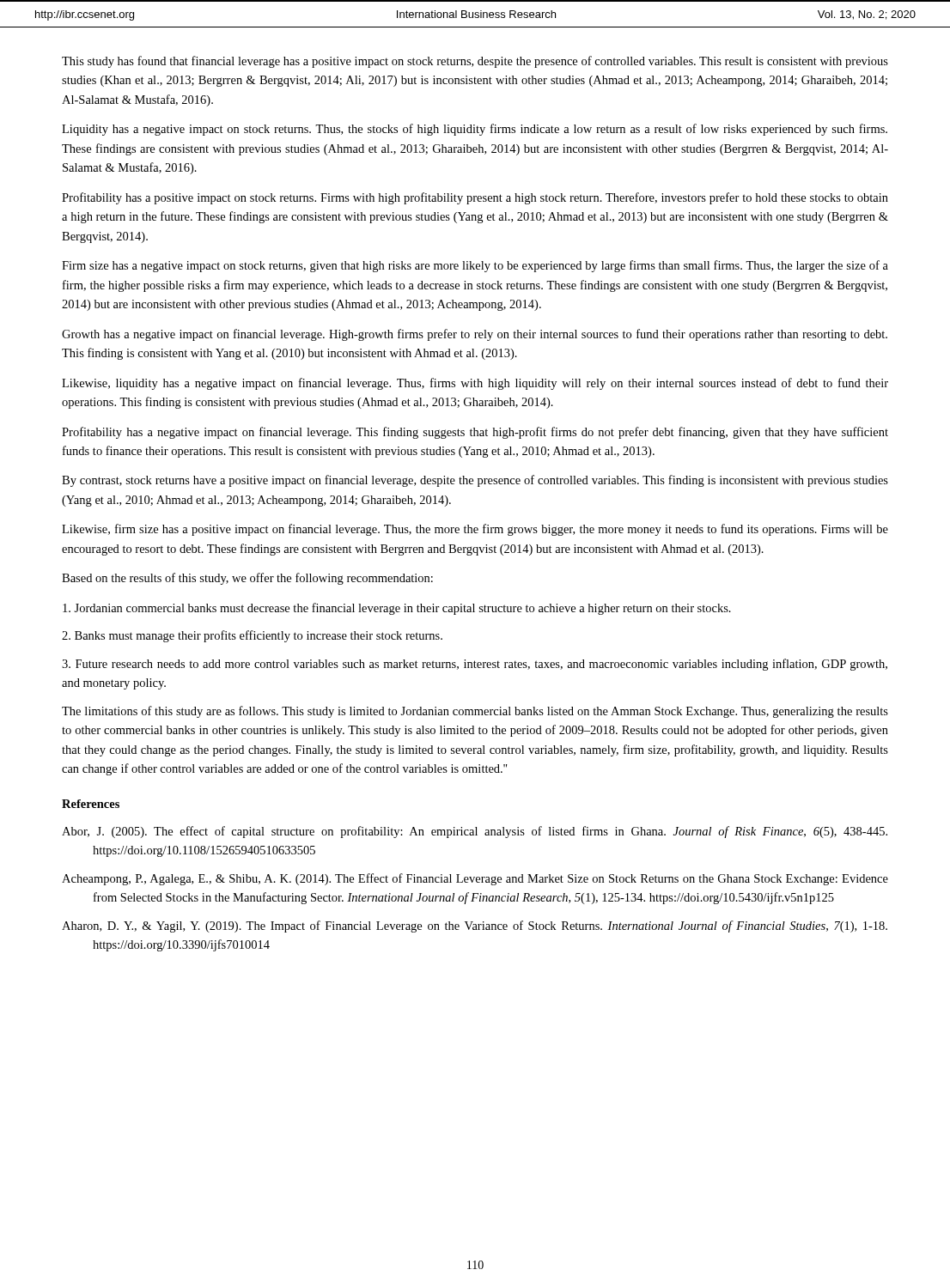Click the passage that begins "Profitability has a negative impact"

475,441
